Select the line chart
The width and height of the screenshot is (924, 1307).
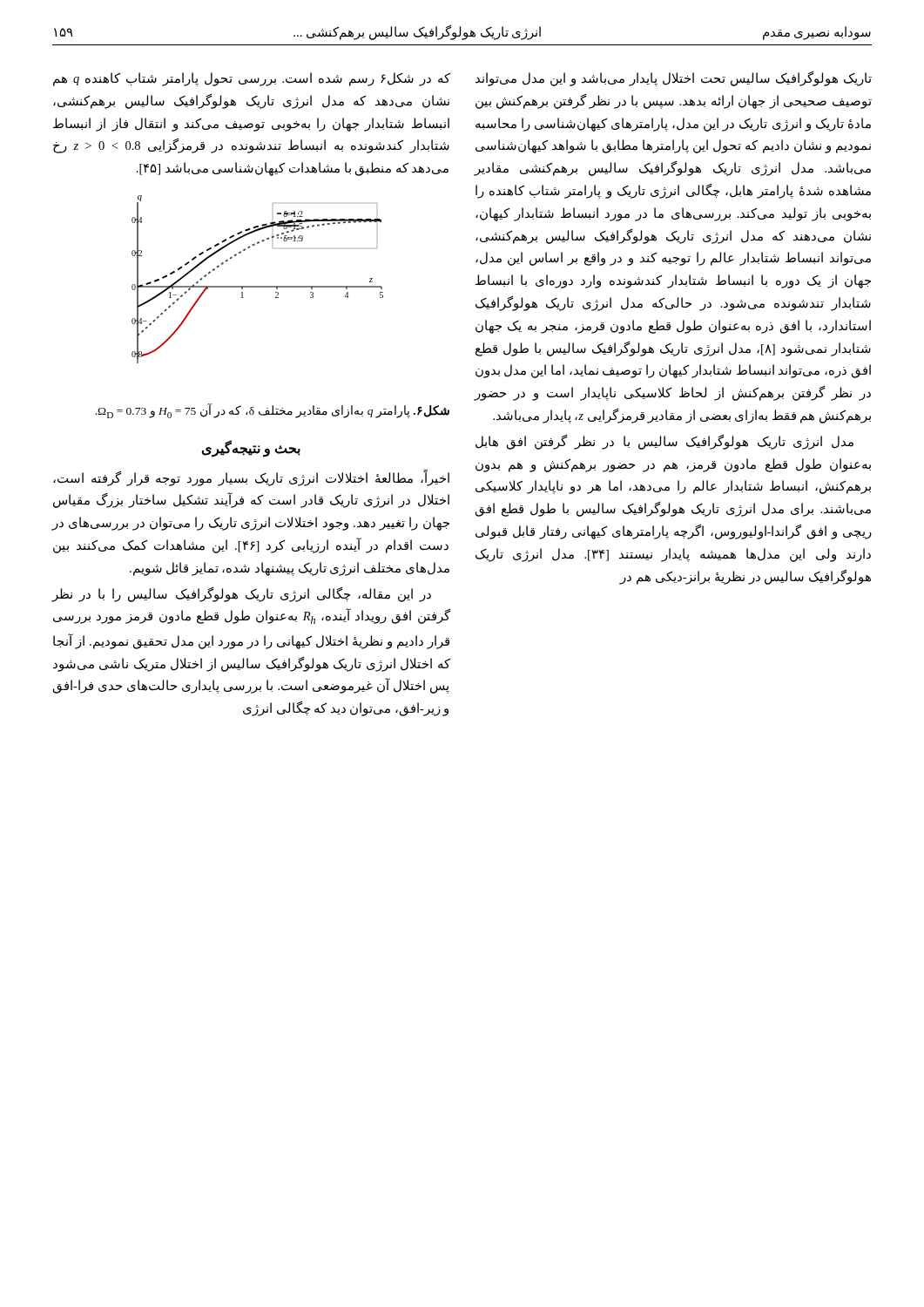pos(251,294)
